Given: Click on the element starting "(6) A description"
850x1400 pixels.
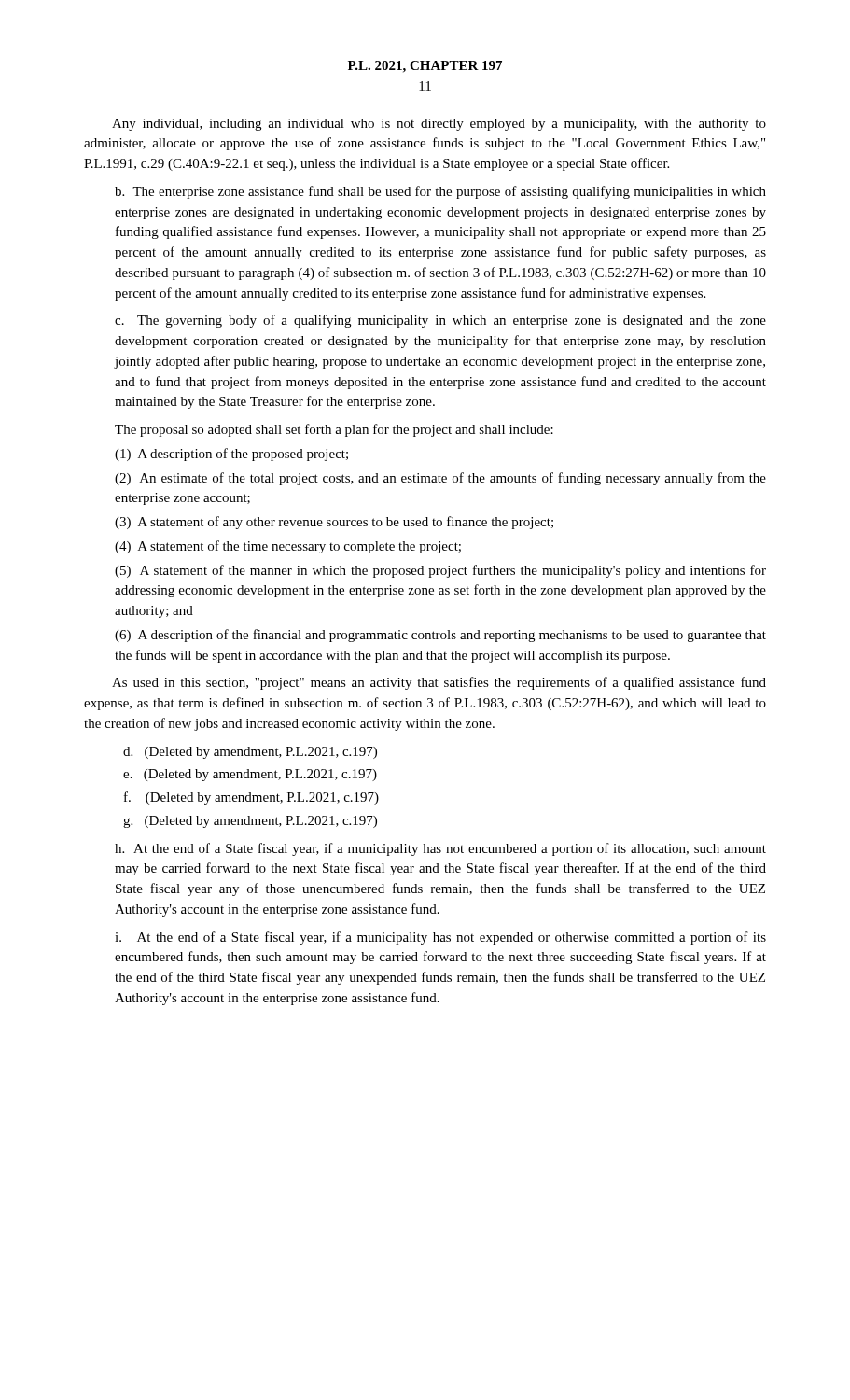Looking at the screenshot, I should 440,645.
